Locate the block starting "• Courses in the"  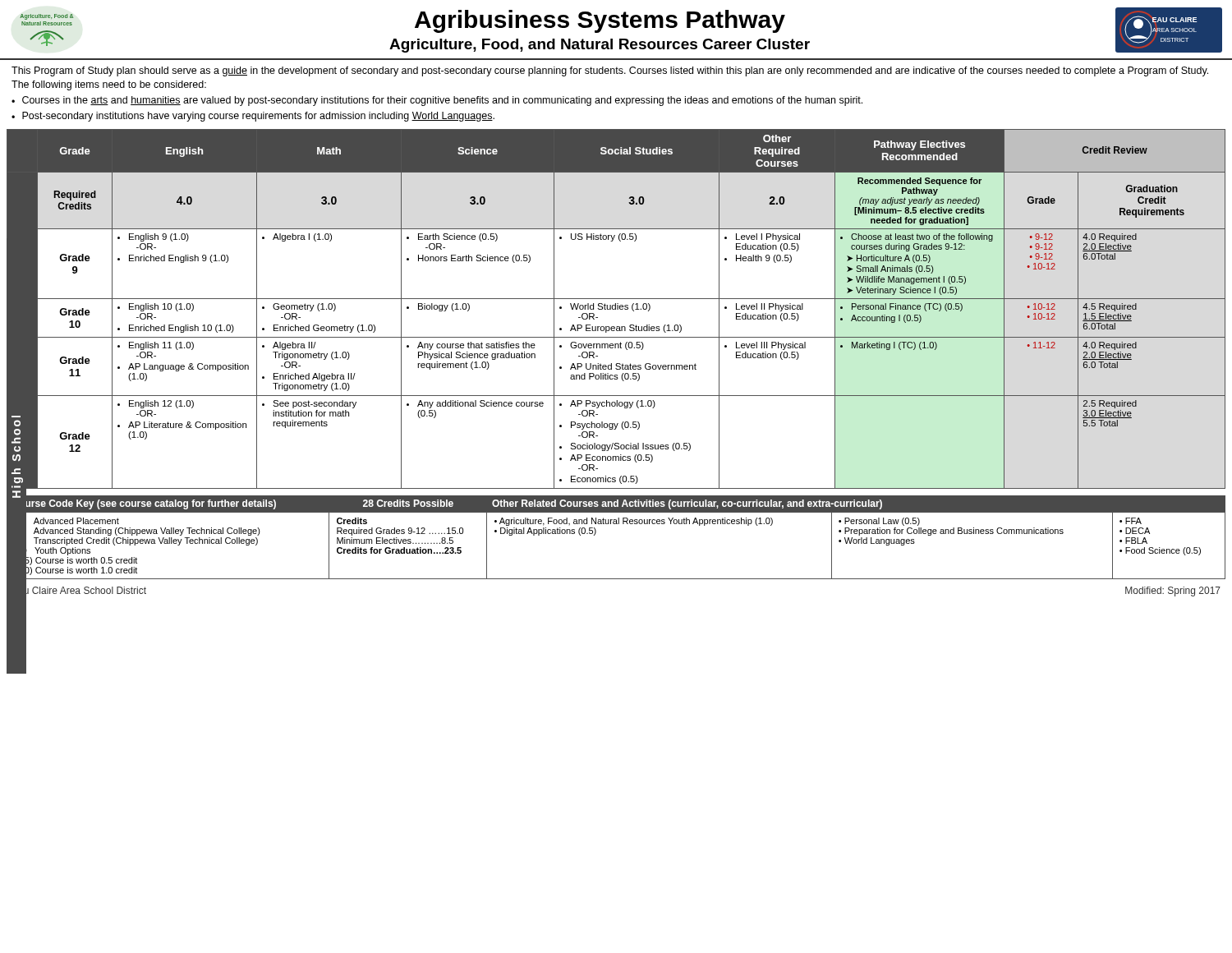437,101
